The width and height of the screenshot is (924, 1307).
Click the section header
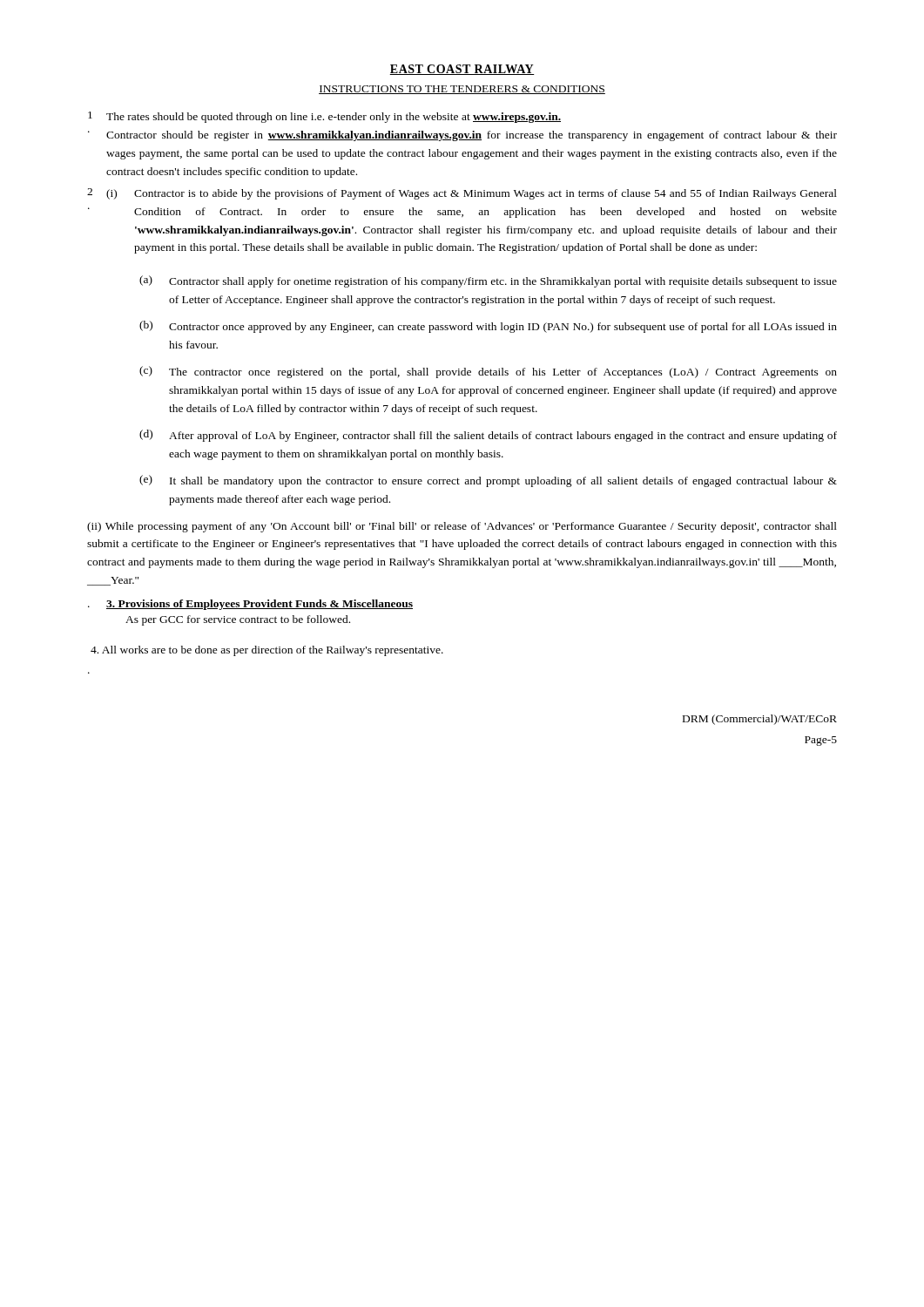(x=462, y=89)
